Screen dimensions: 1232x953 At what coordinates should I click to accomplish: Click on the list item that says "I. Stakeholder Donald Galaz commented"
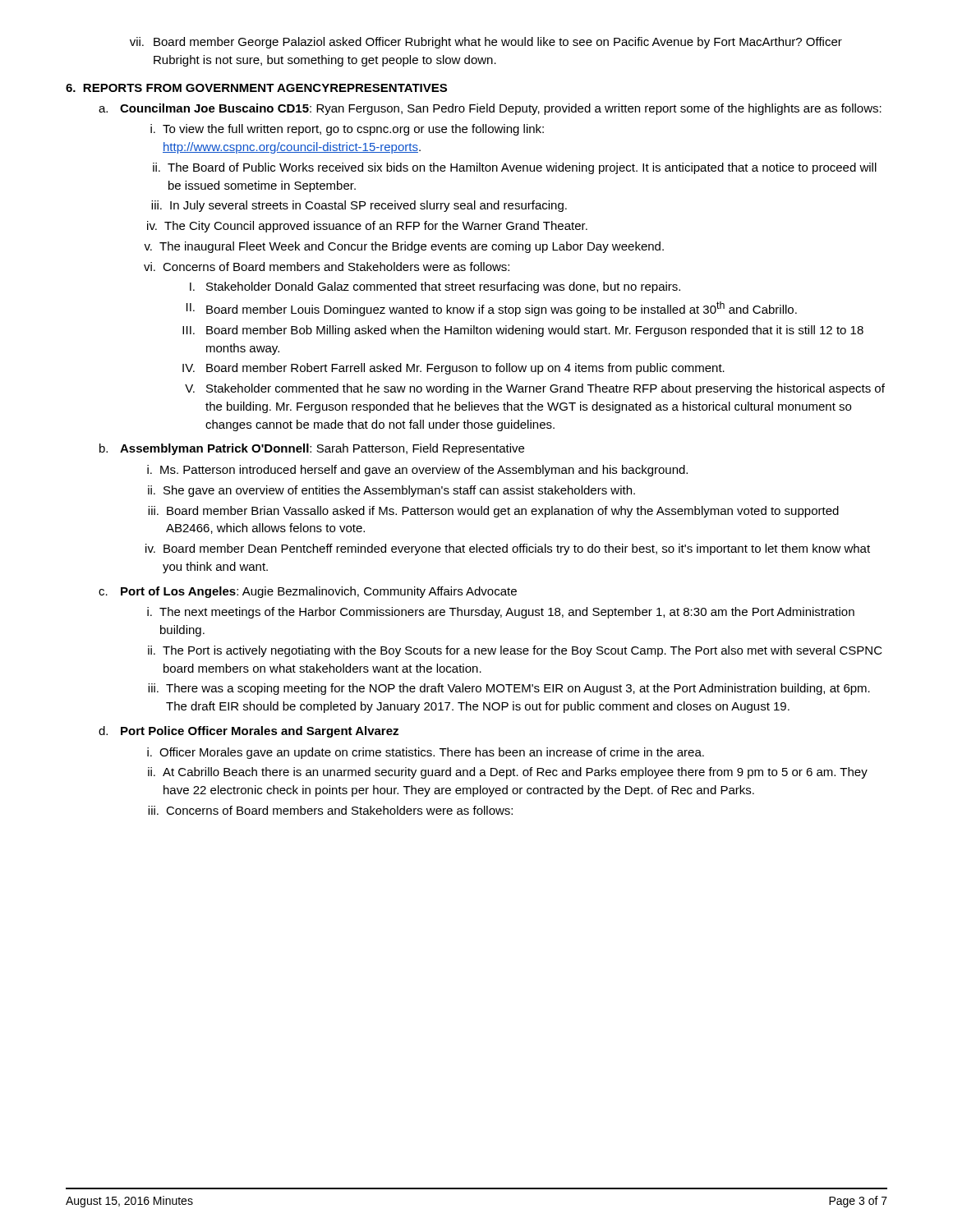[427, 287]
